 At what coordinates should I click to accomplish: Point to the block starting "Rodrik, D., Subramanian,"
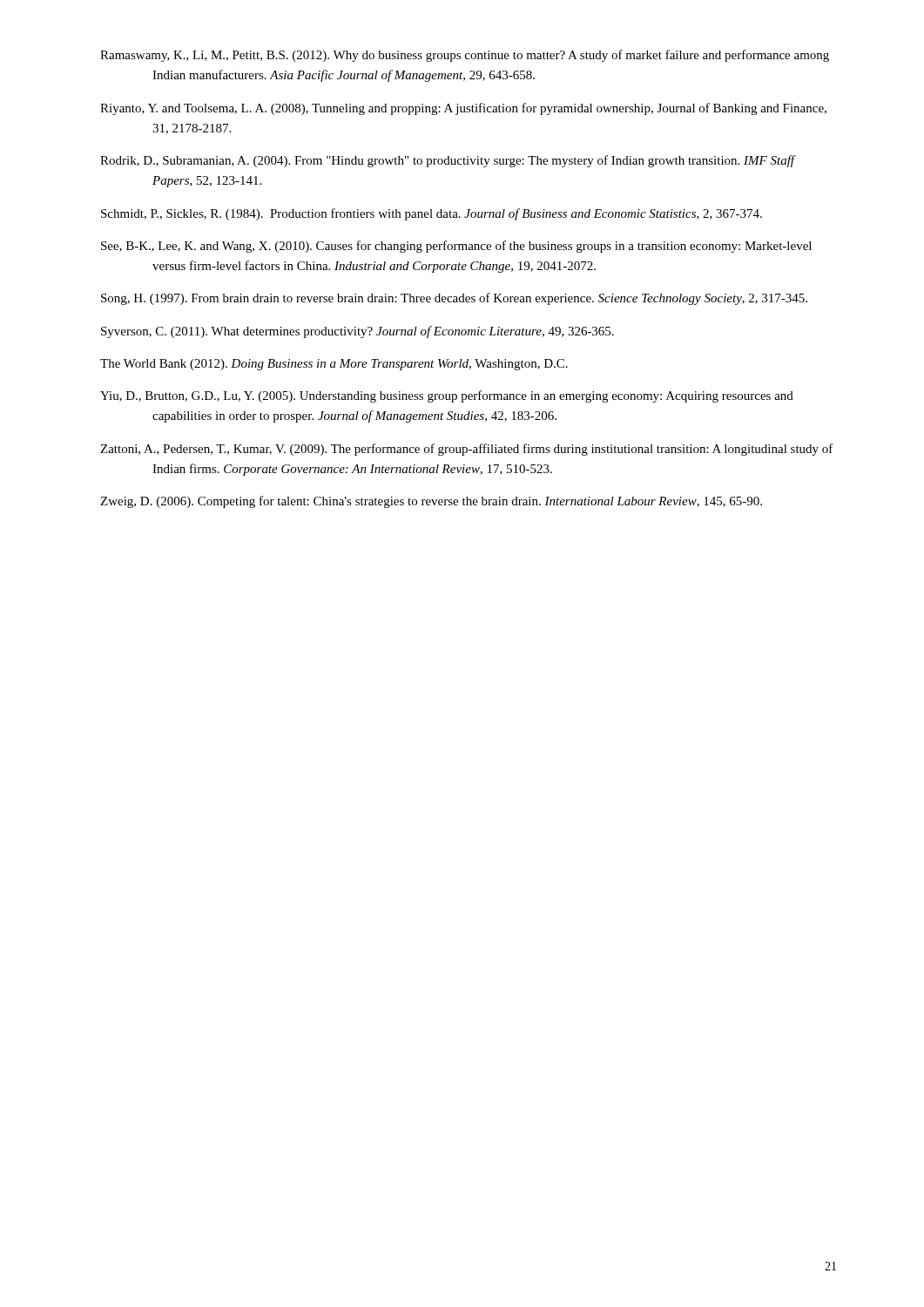pyautogui.click(x=447, y=170)
